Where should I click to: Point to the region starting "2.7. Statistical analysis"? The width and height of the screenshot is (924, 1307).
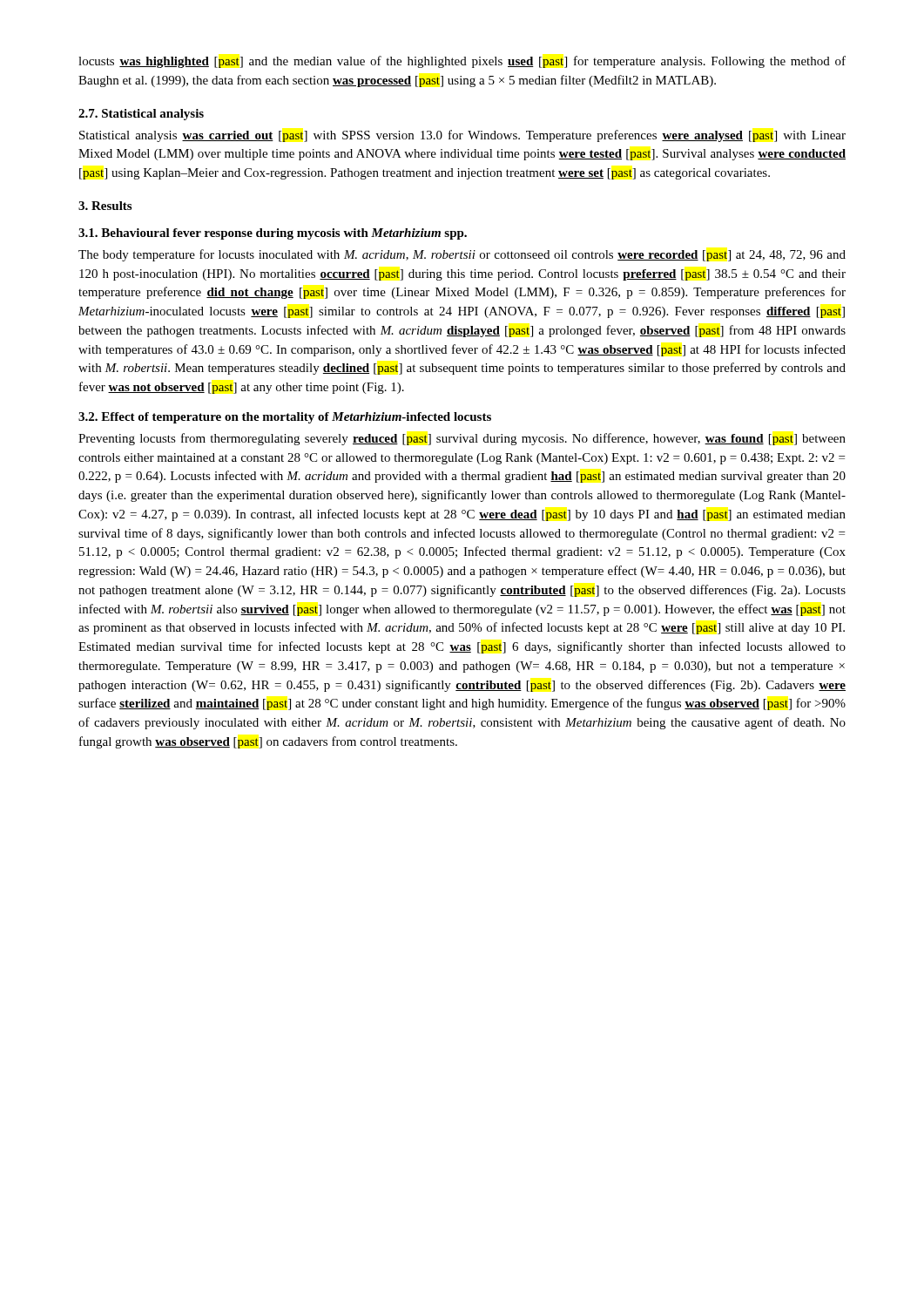point(141,113)
